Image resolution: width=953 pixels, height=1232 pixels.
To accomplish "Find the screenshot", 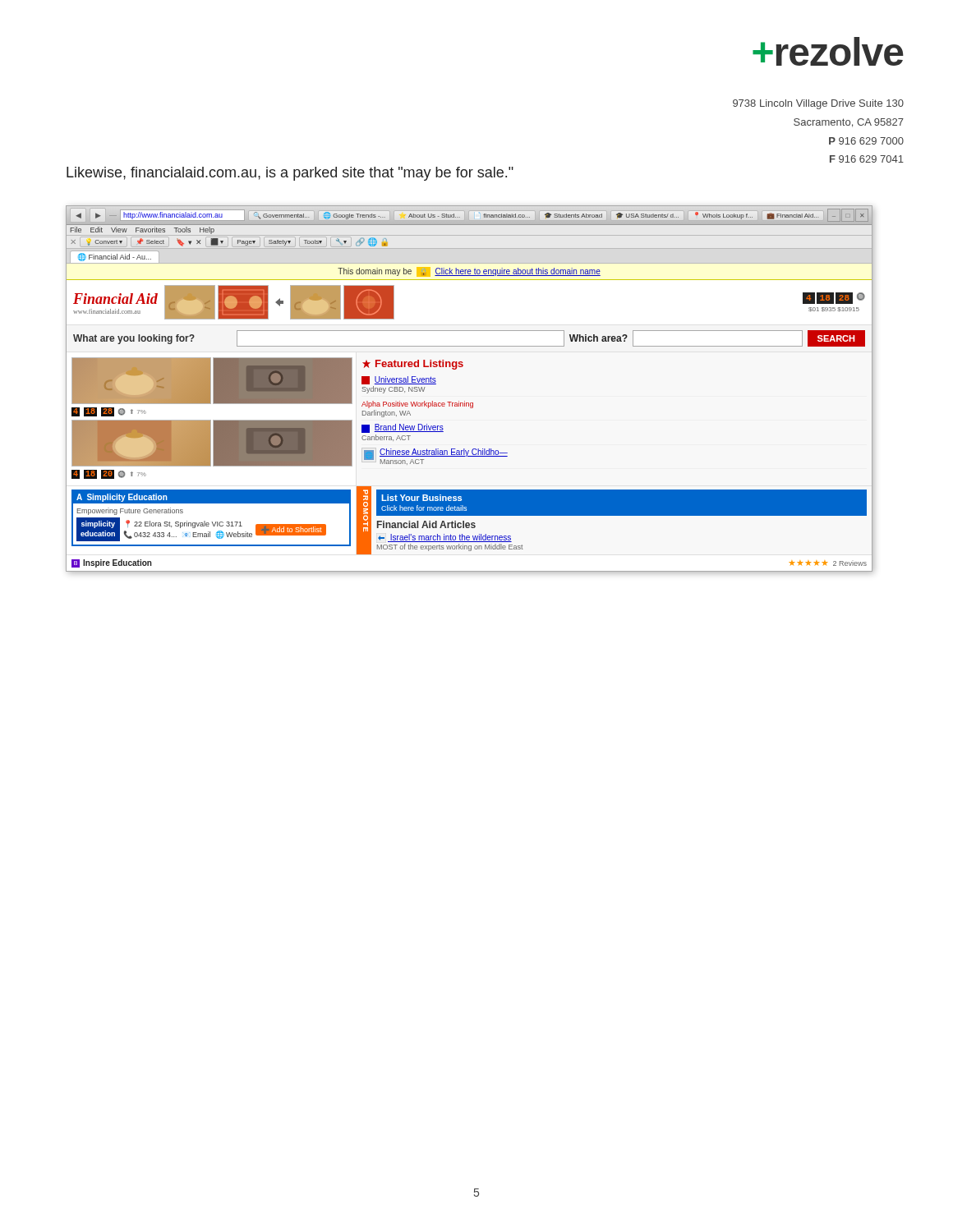I will 476,389.
